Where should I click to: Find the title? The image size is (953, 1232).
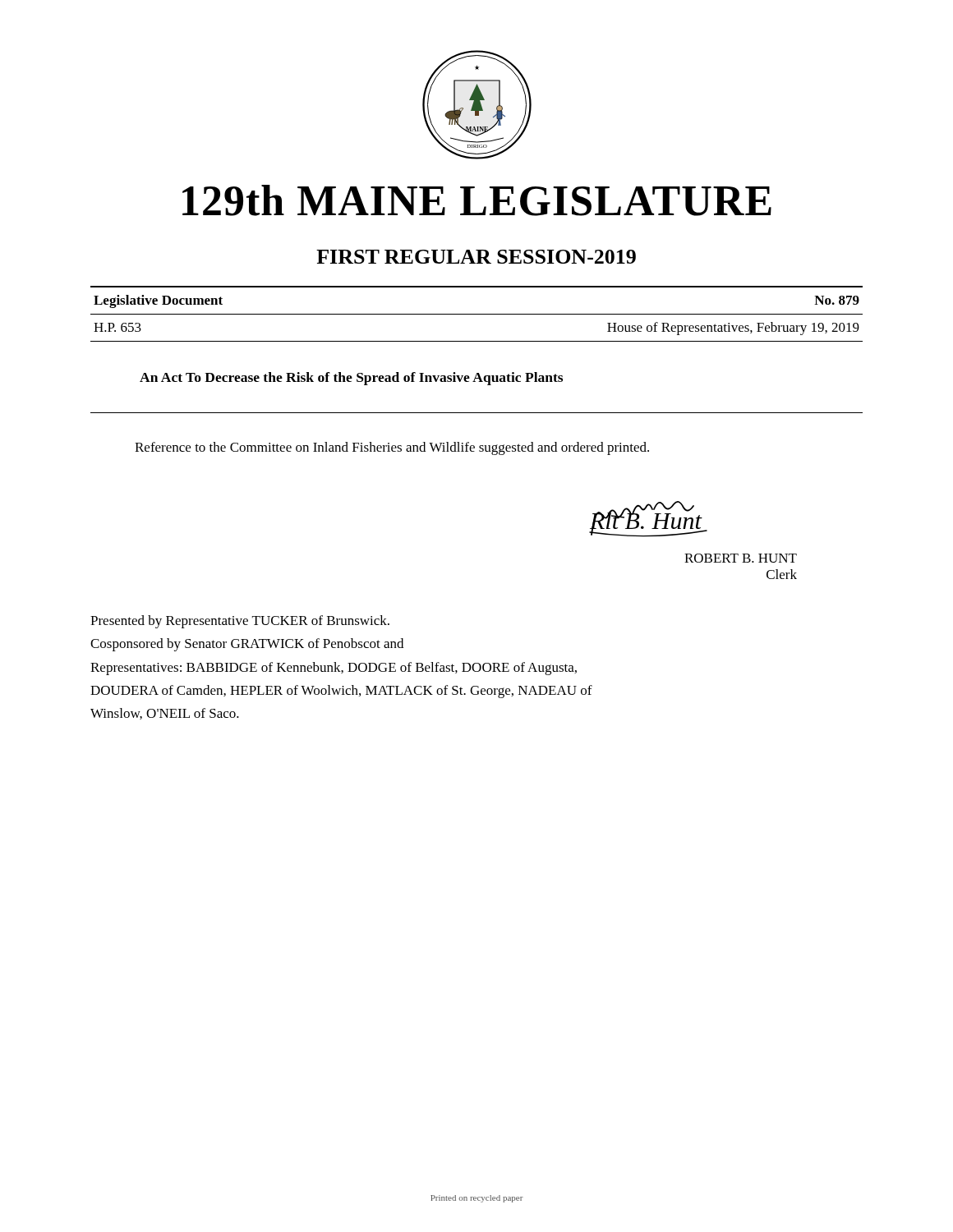pyautogui.click(x=476, y=201)
